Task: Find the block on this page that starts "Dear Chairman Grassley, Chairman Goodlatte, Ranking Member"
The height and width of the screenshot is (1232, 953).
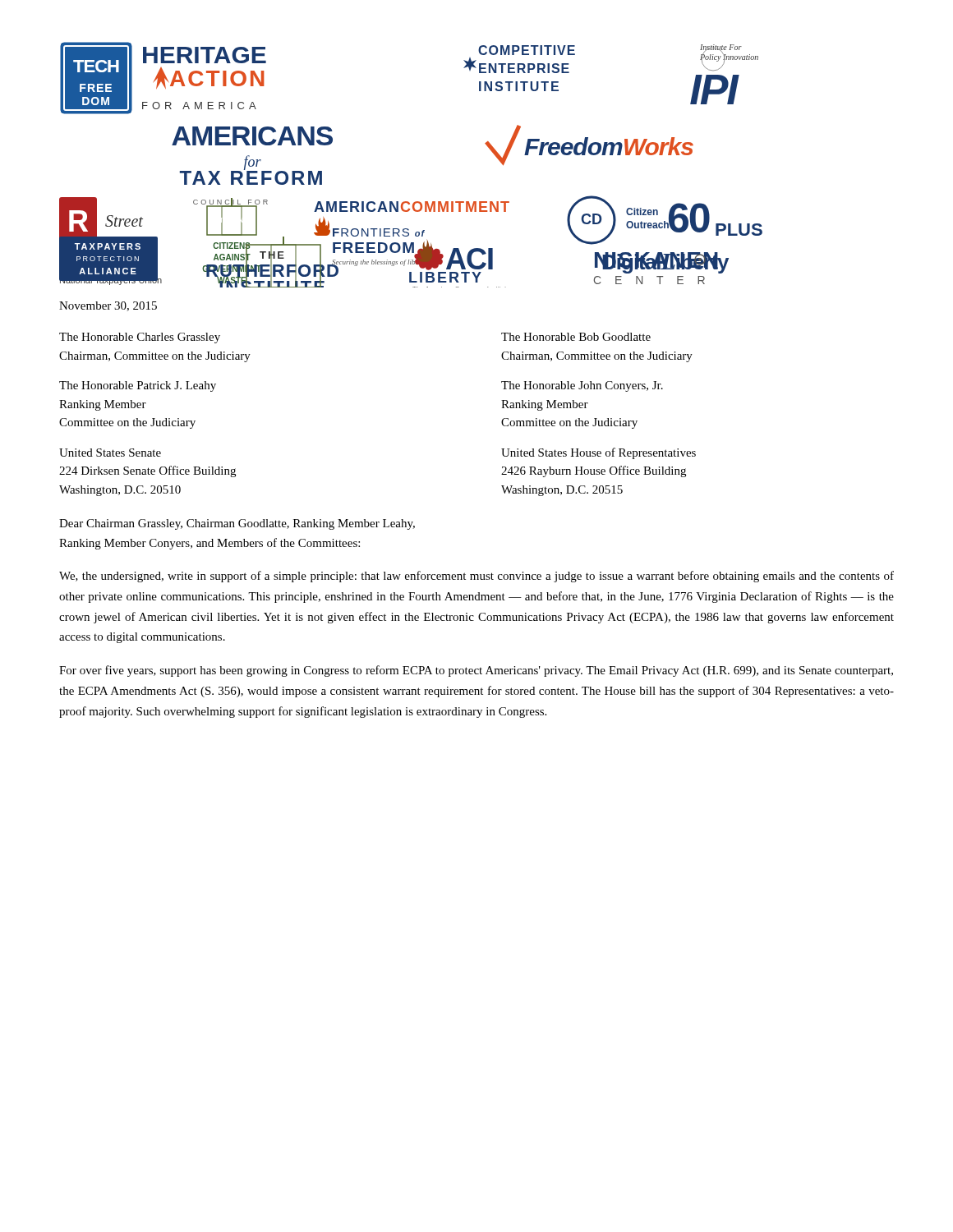Action: pyautogui.click(x=237, y=533)
